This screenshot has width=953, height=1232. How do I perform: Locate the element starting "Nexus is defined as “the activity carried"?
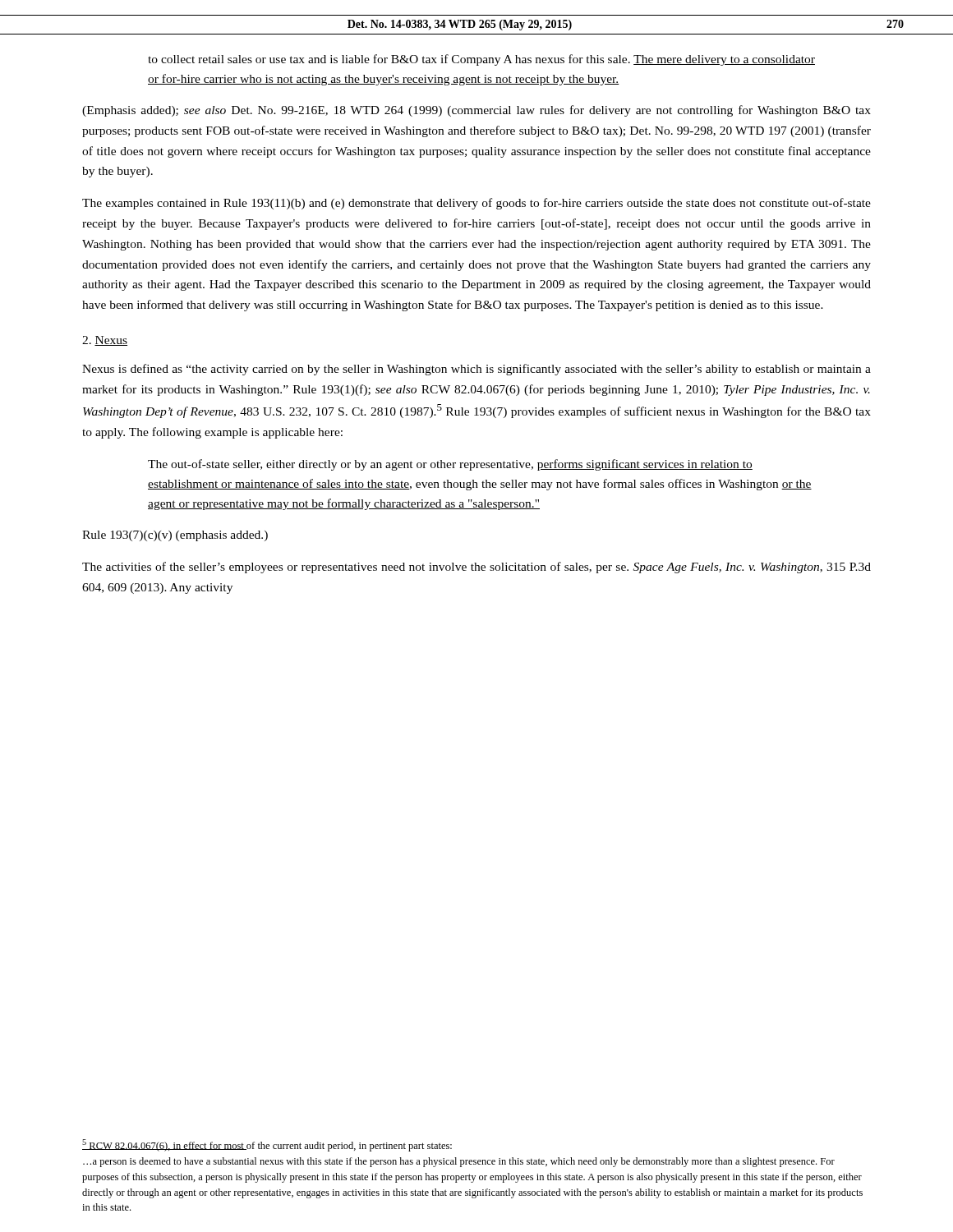pyautogui.click(x=476, y=400)
